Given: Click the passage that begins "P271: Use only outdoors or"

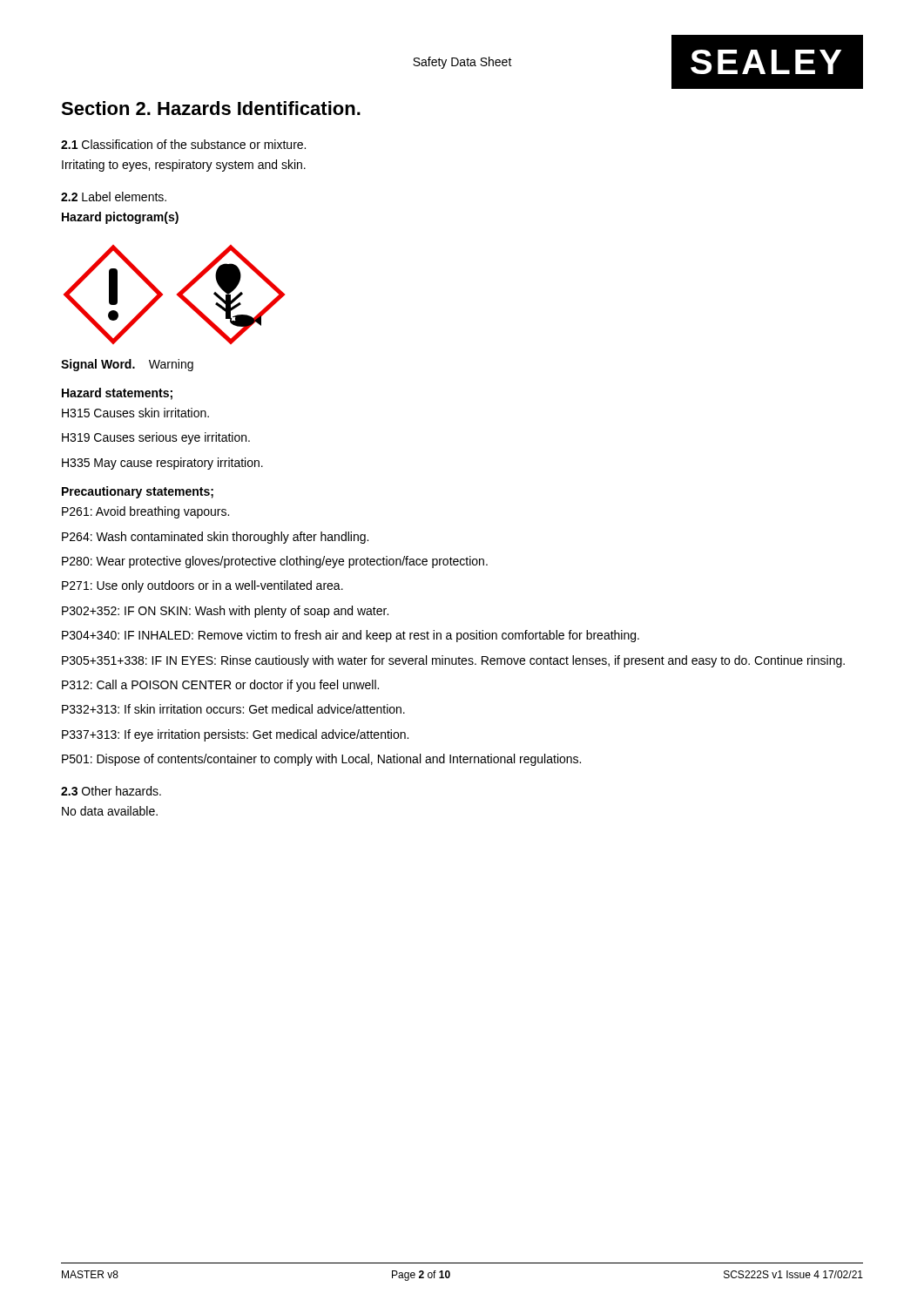Looking at the screenshot, I should pos(202,586).
